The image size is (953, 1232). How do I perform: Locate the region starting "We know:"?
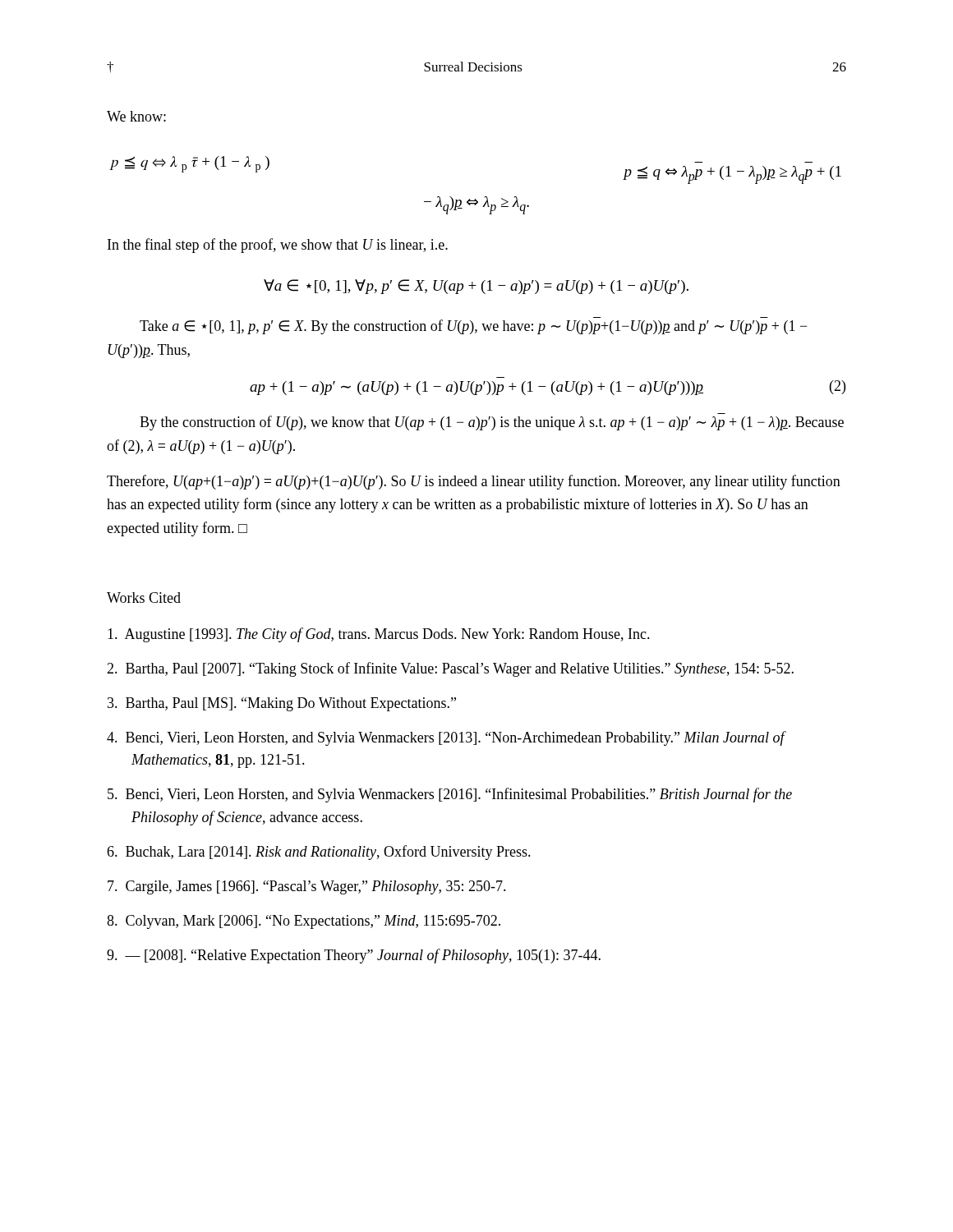[x=137, y=117]
